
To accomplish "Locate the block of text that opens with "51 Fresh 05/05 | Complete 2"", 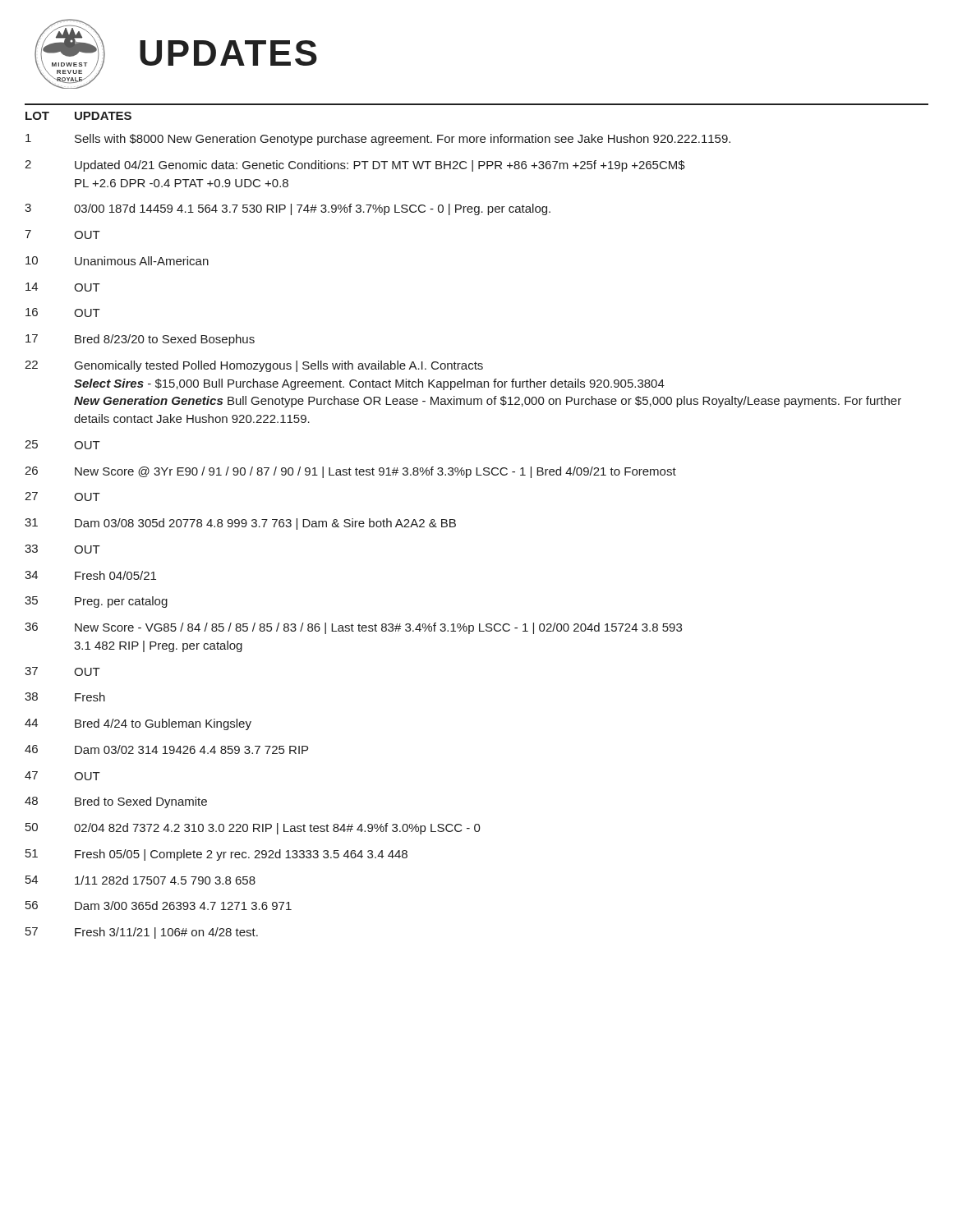I will tap(216, 855).
